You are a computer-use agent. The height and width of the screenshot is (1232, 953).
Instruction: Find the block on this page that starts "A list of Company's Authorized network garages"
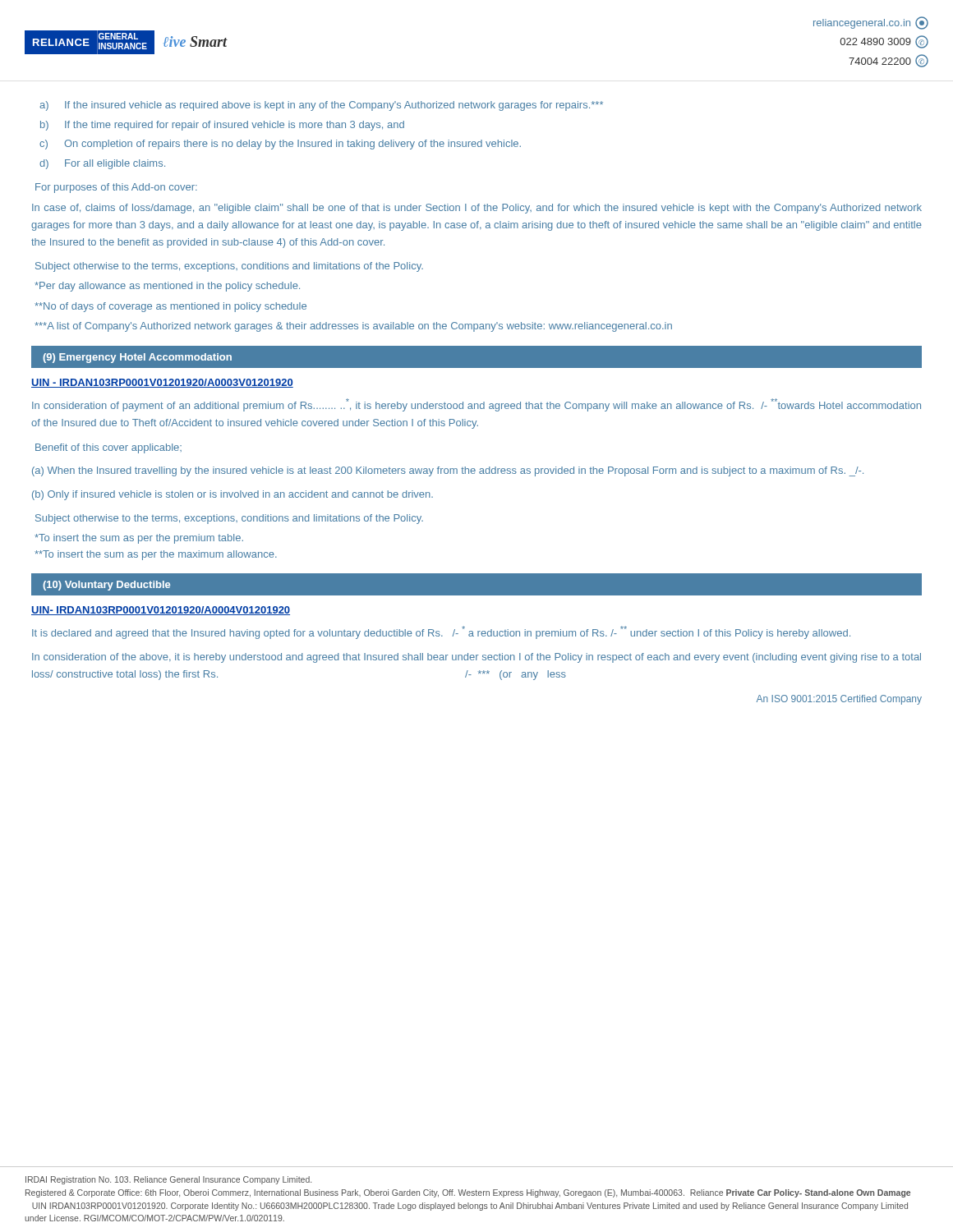pyautogui.click(x=354, y=326)
